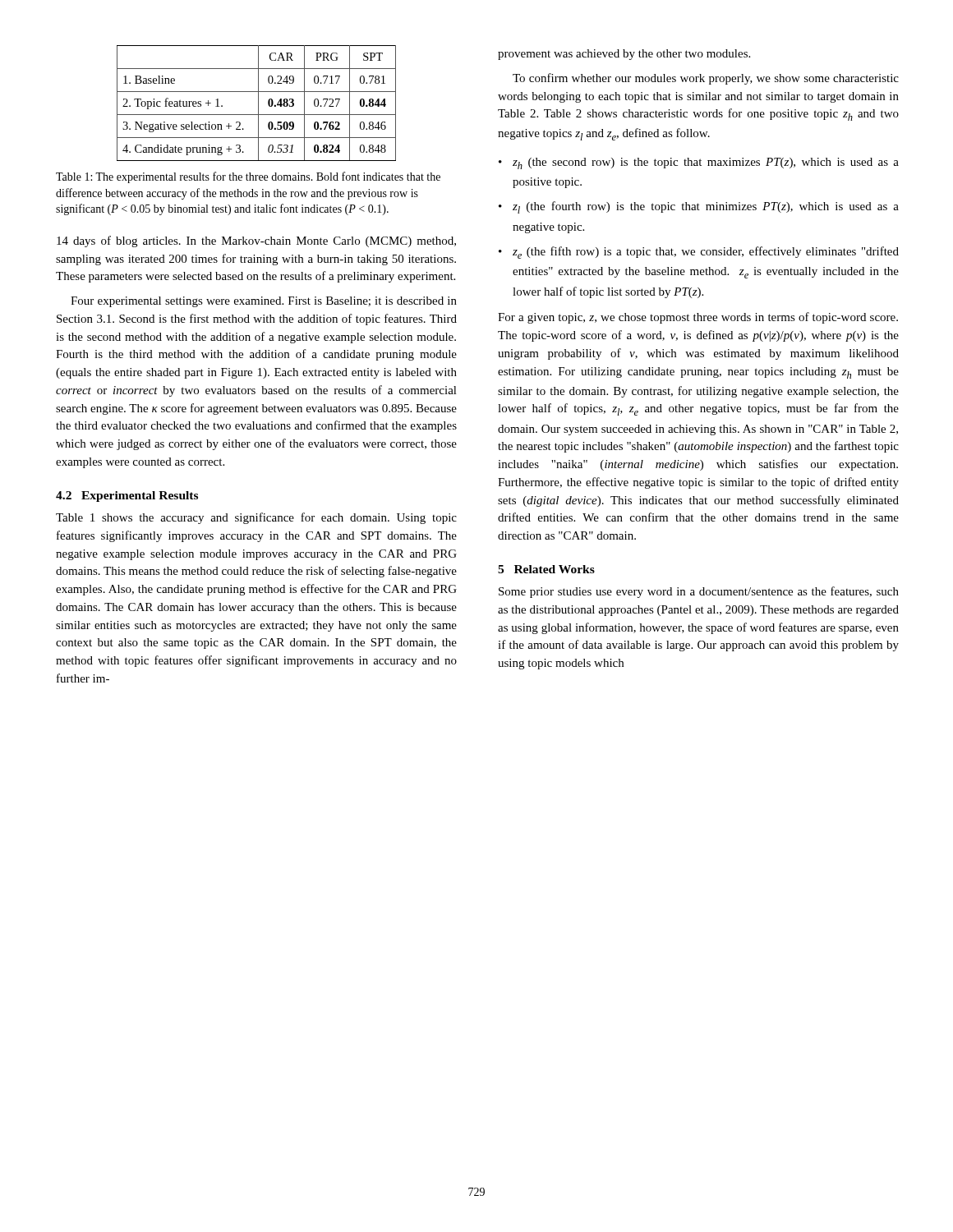
Task: Point to the block beginning "ze (the fifth row) is"
Action: pos(706,271)
